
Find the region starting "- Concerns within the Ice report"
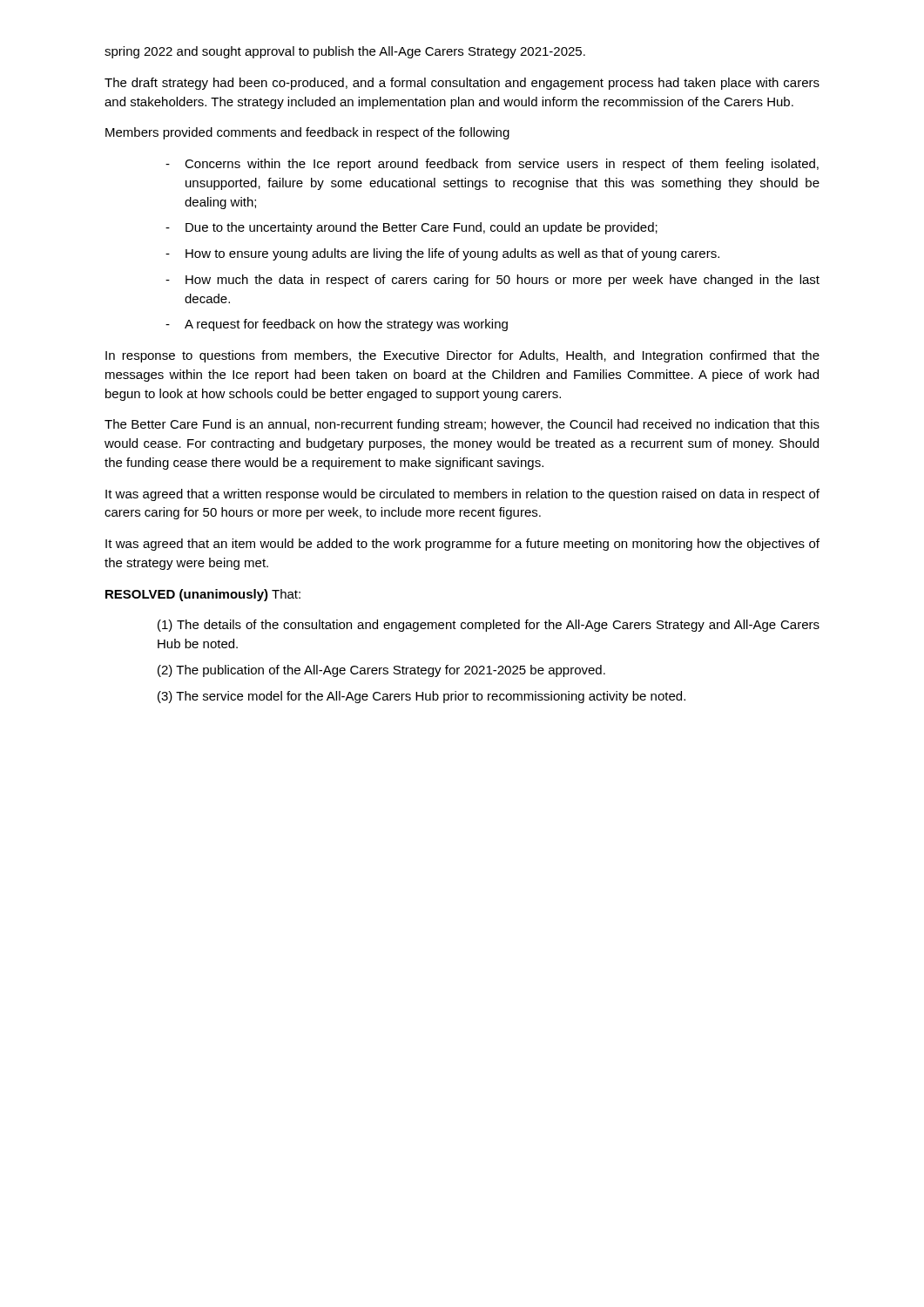(x=492, y=183)
